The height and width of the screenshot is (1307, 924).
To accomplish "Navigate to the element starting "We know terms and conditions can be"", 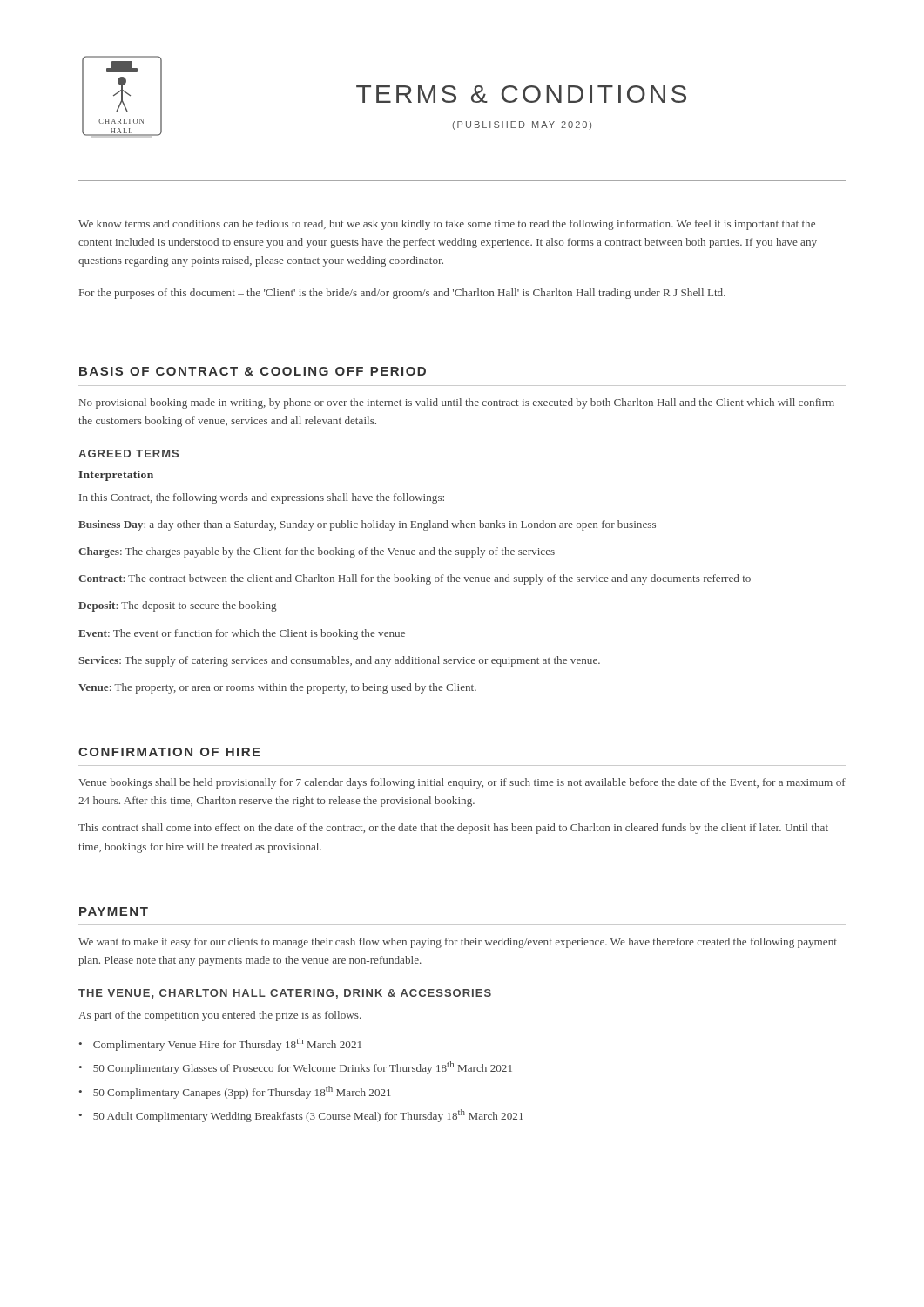I will [448, 242].
